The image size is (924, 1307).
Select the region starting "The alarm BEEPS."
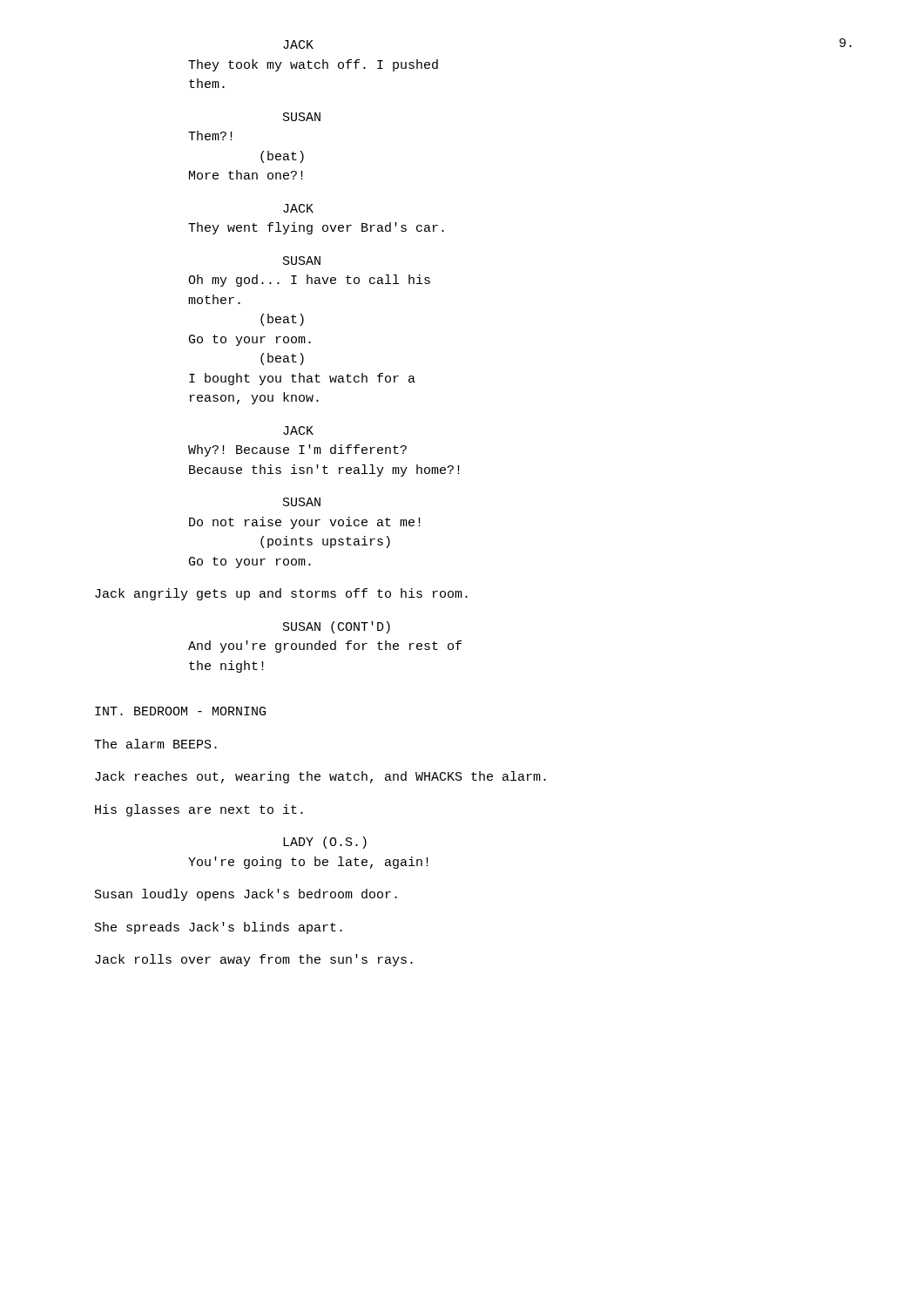pos(157,745)
